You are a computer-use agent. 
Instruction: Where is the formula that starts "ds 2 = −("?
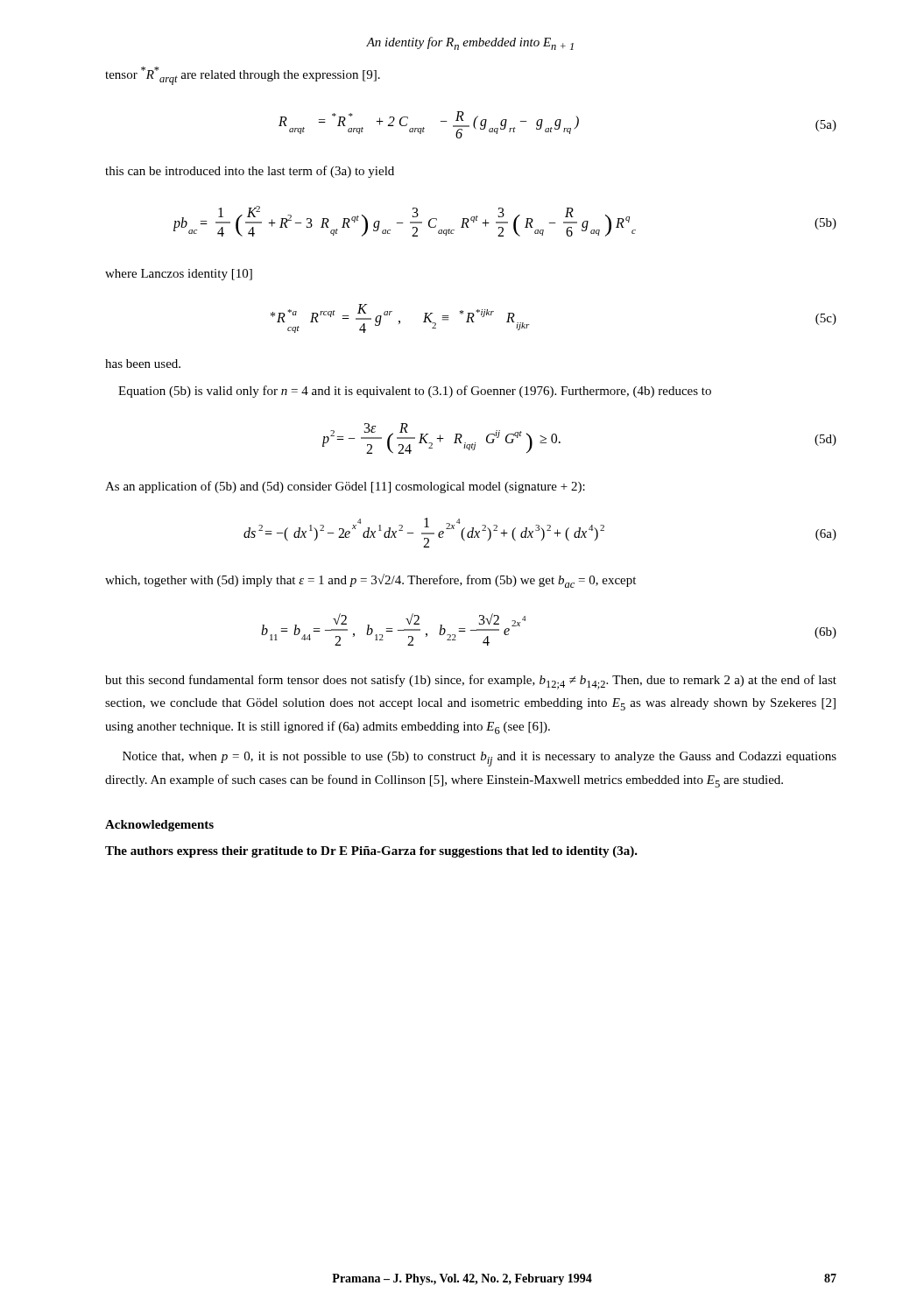[x=540, y=534]
